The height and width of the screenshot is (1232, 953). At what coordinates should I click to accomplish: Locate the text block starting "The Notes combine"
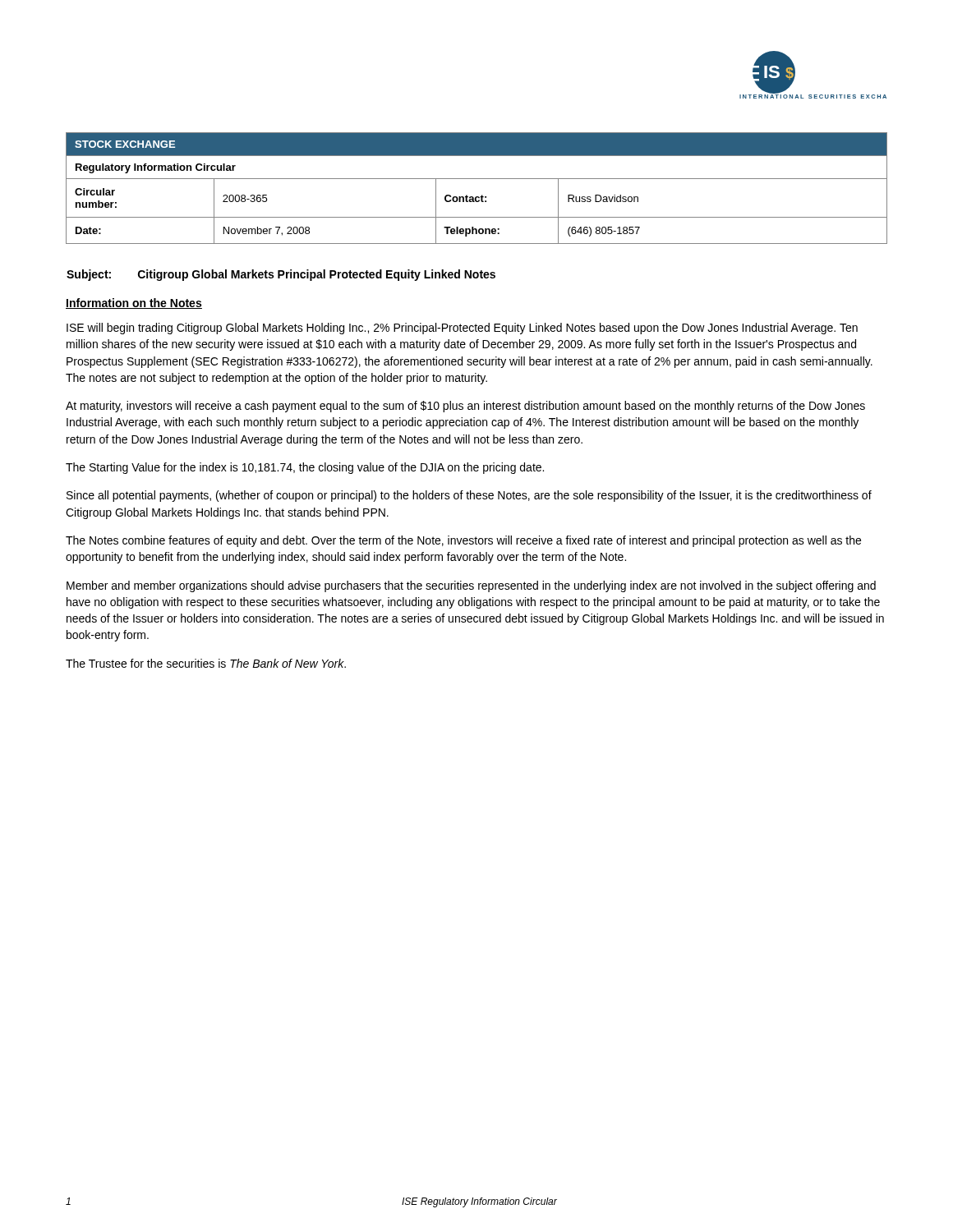(x=464, y=549)
